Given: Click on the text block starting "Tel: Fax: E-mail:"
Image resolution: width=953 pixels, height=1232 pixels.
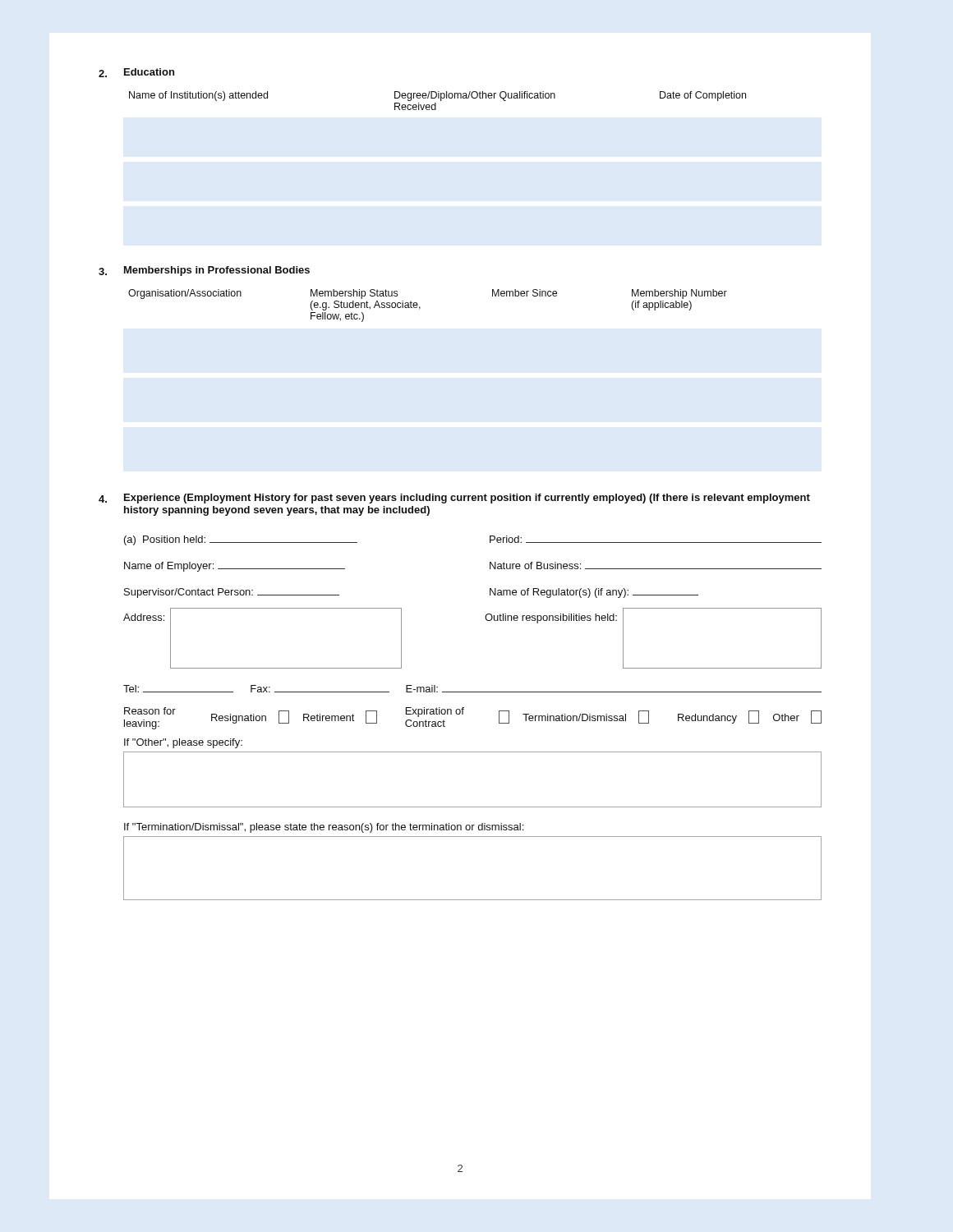Looking at the screenshot, I should (x=472, y=687).
